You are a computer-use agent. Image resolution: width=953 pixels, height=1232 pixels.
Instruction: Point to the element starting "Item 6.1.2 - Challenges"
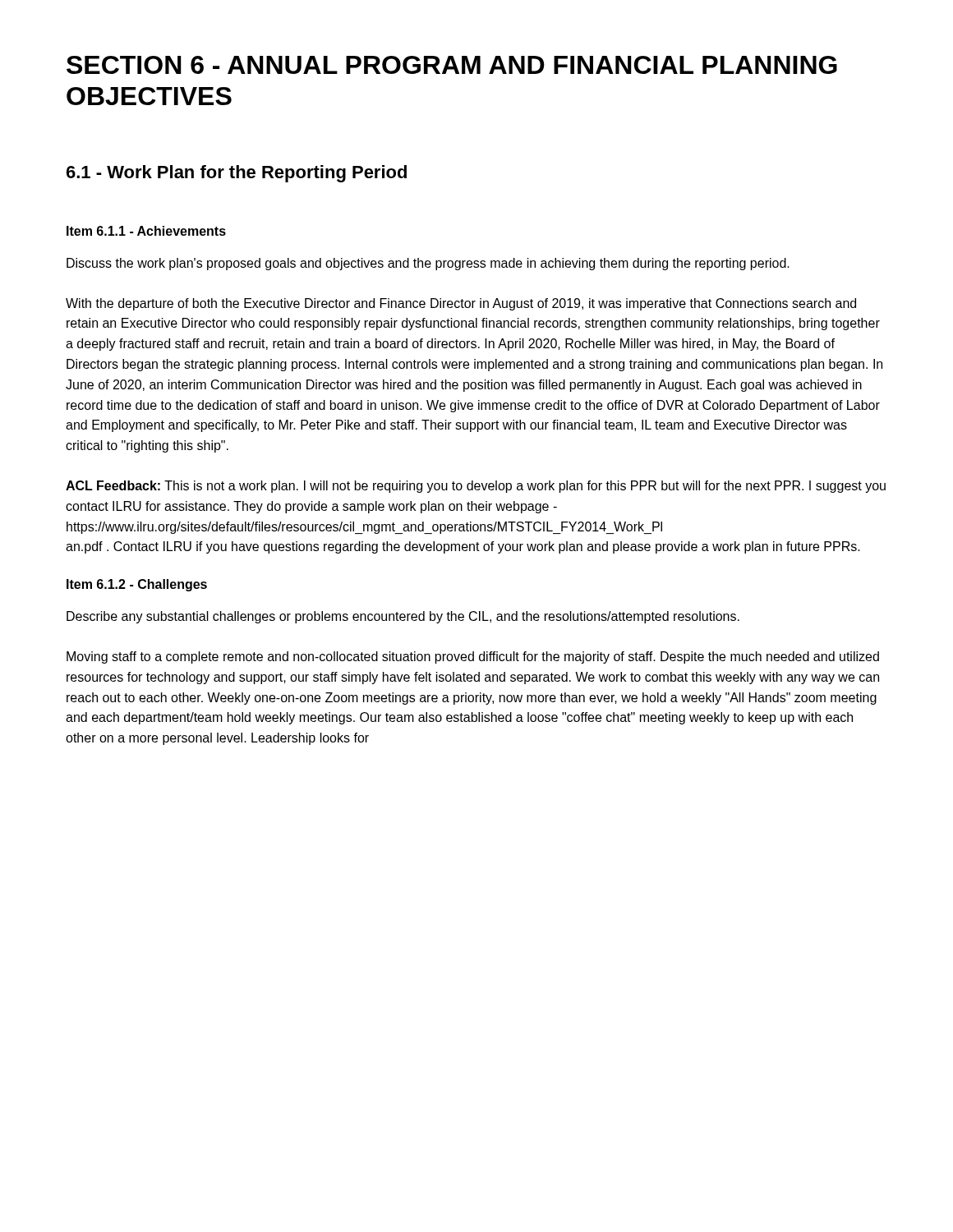[x=137, y=585]
